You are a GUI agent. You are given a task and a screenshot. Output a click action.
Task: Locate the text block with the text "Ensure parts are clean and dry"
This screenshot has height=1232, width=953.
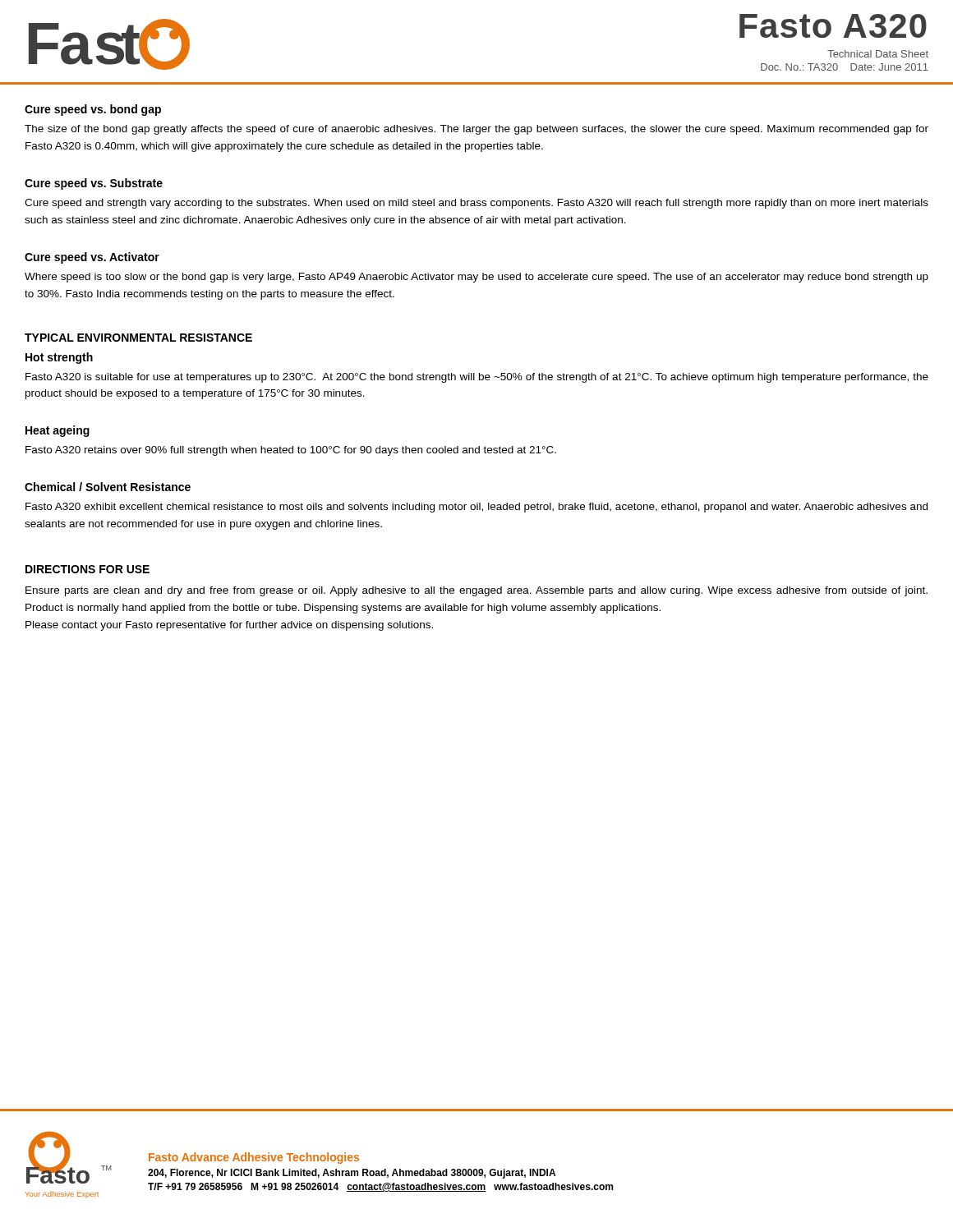(x=476, y=607)
